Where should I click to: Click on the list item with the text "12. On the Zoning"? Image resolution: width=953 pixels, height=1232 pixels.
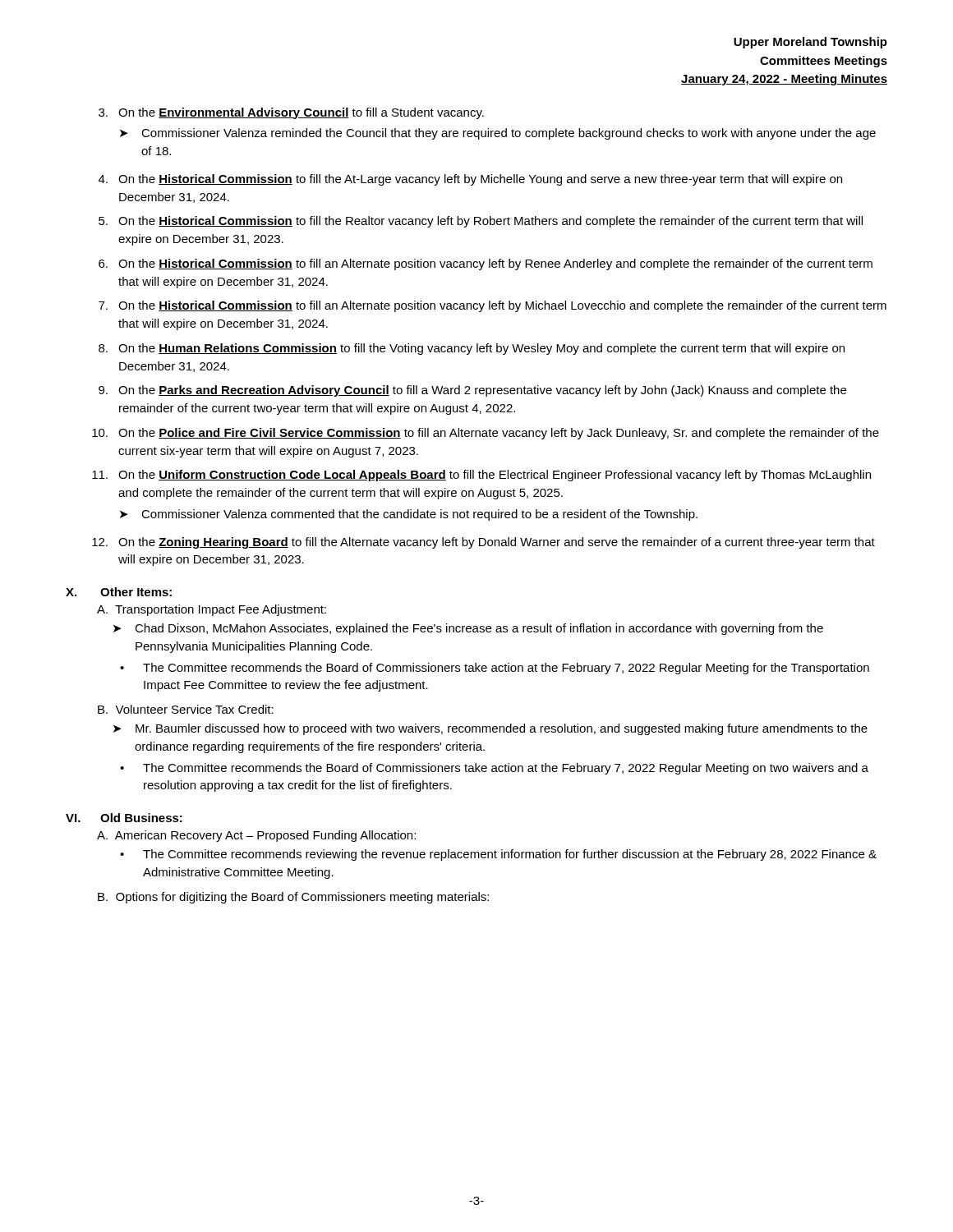pyautogui.click(x=476, y=550)
